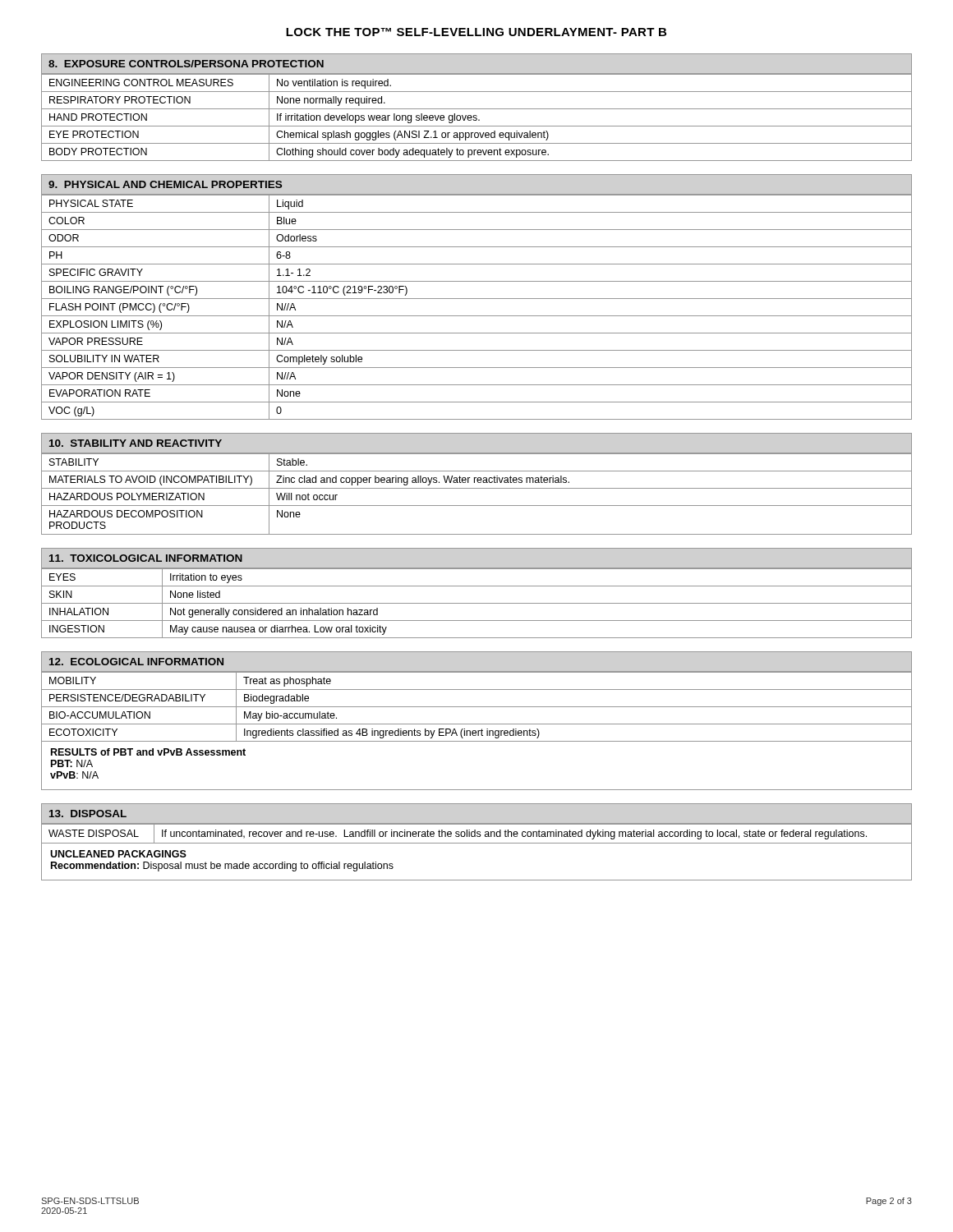Locate the table with the text "WASTE DISPOSAL"
953x1232 pixels.
click(476, 834)
